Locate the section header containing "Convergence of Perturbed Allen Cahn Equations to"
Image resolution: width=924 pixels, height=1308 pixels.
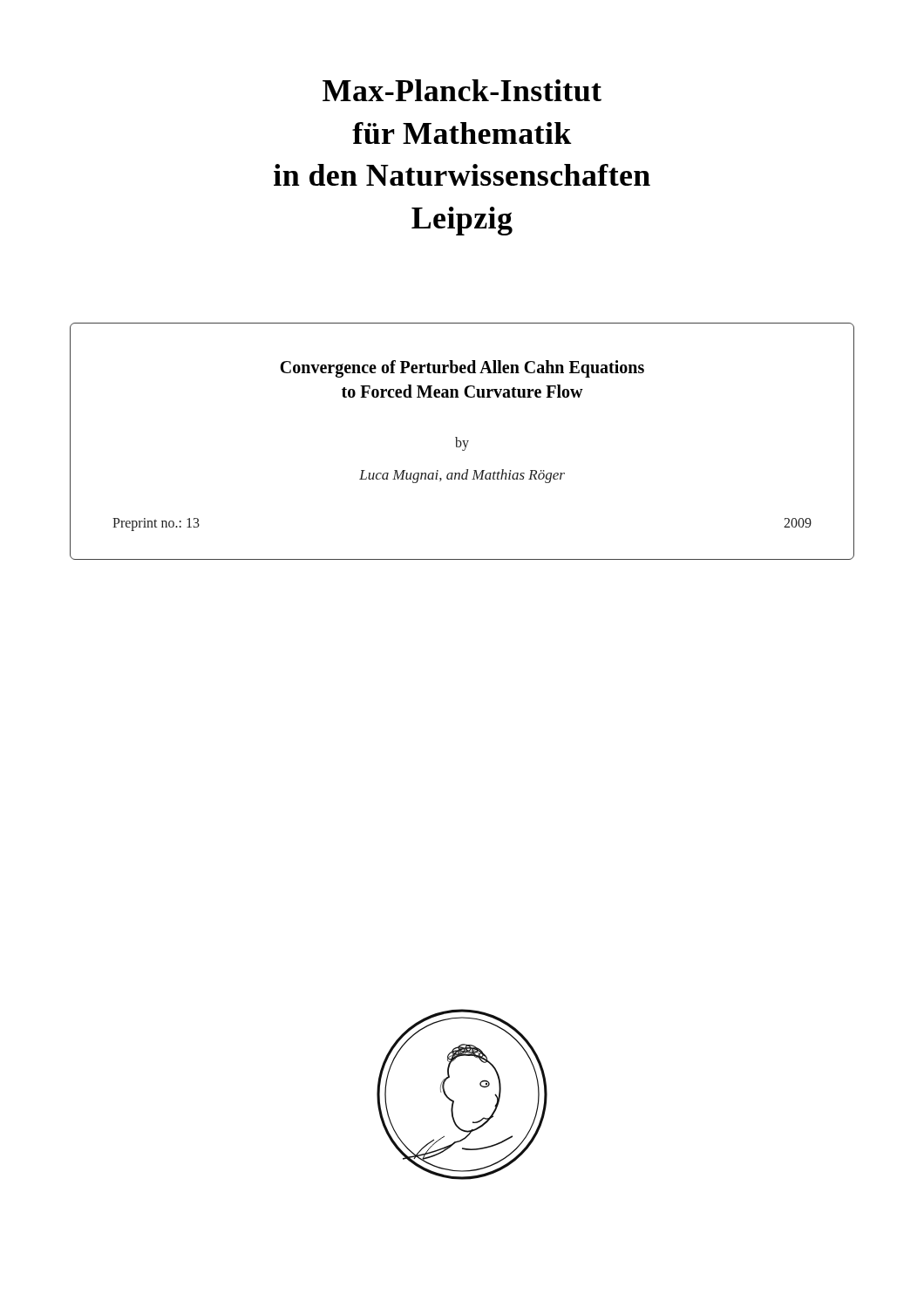tap(462, 379)
